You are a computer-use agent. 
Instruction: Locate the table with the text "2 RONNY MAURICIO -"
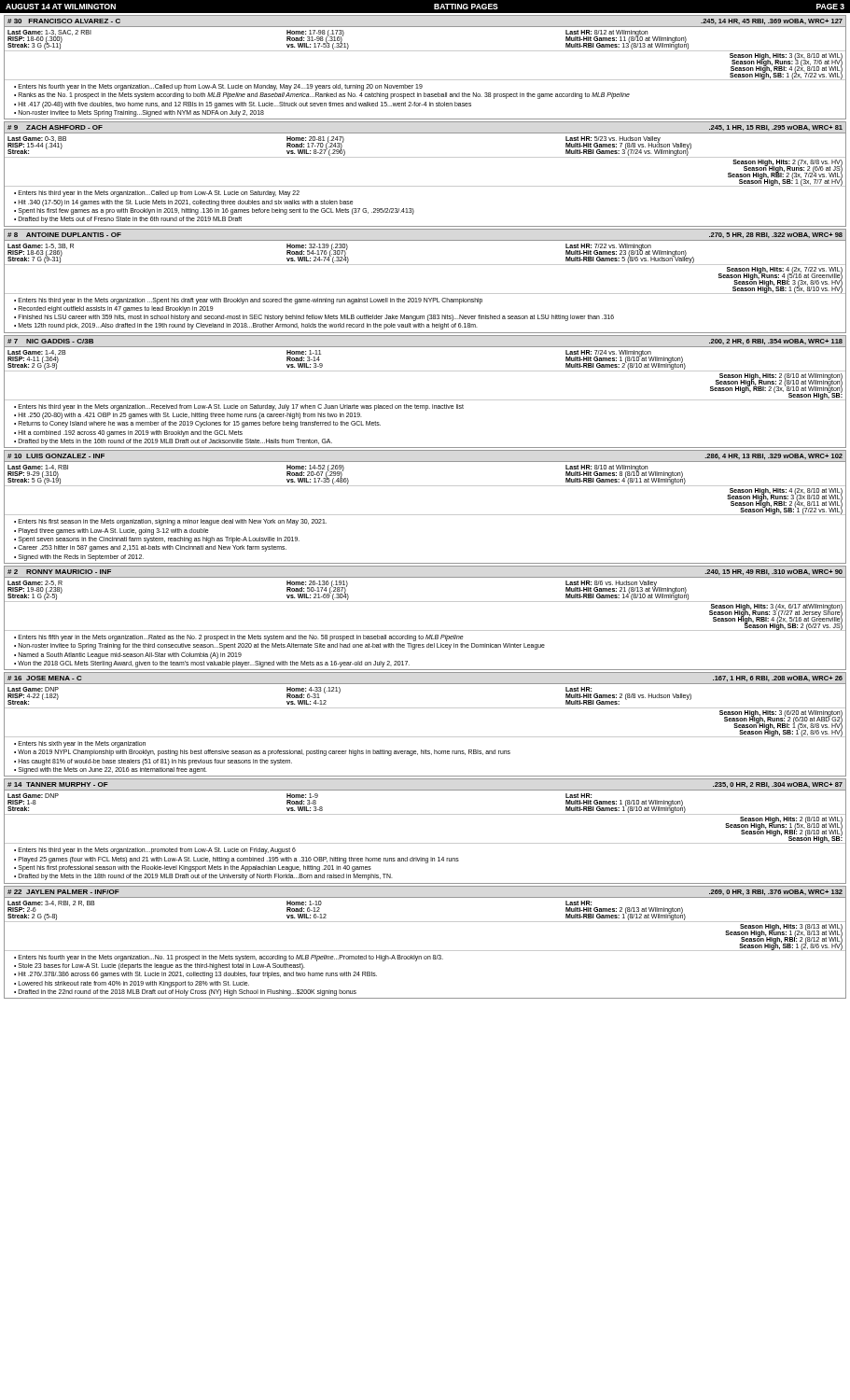(425, 618)
